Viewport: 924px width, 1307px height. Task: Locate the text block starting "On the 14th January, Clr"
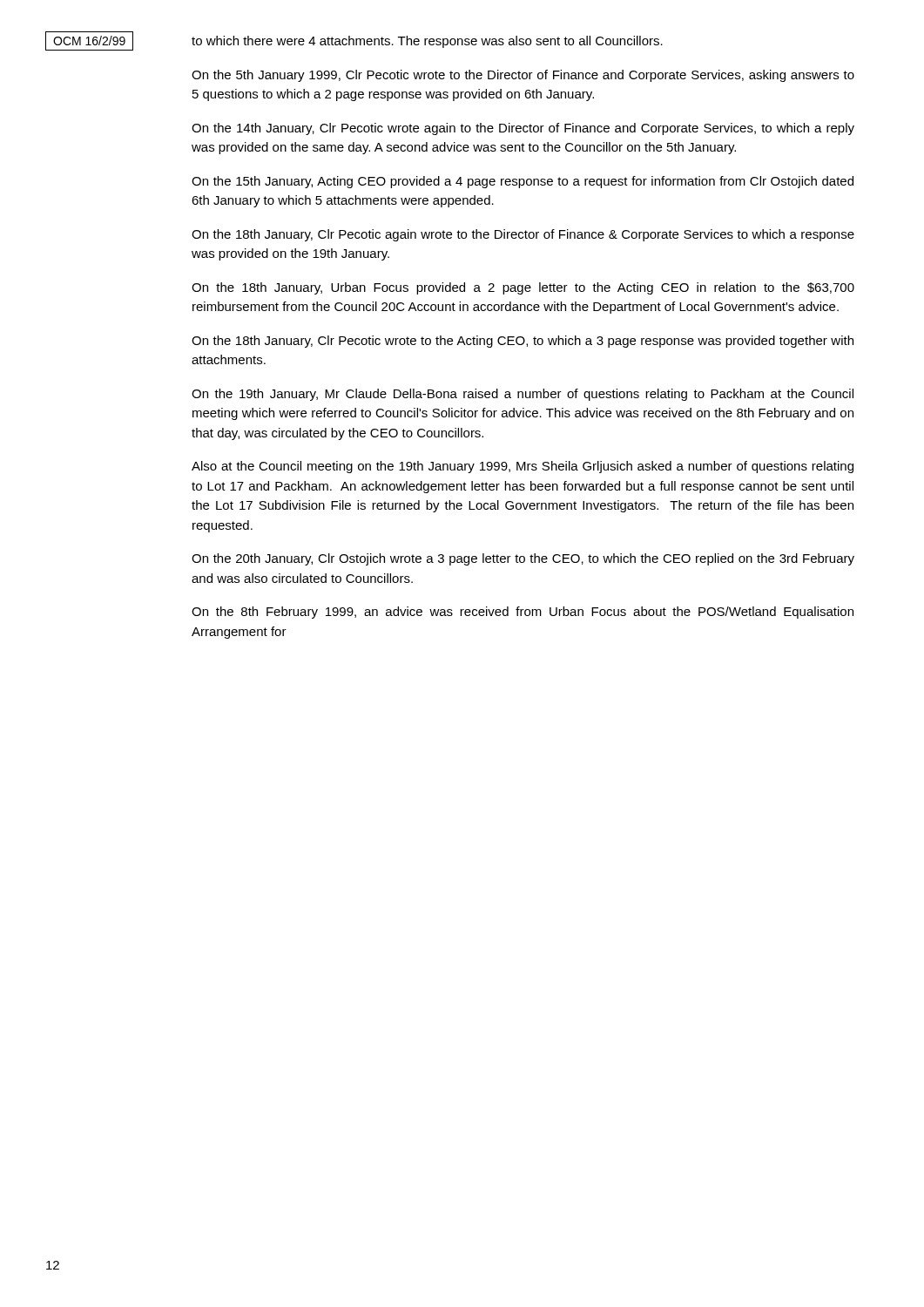(x=523, y=137)
